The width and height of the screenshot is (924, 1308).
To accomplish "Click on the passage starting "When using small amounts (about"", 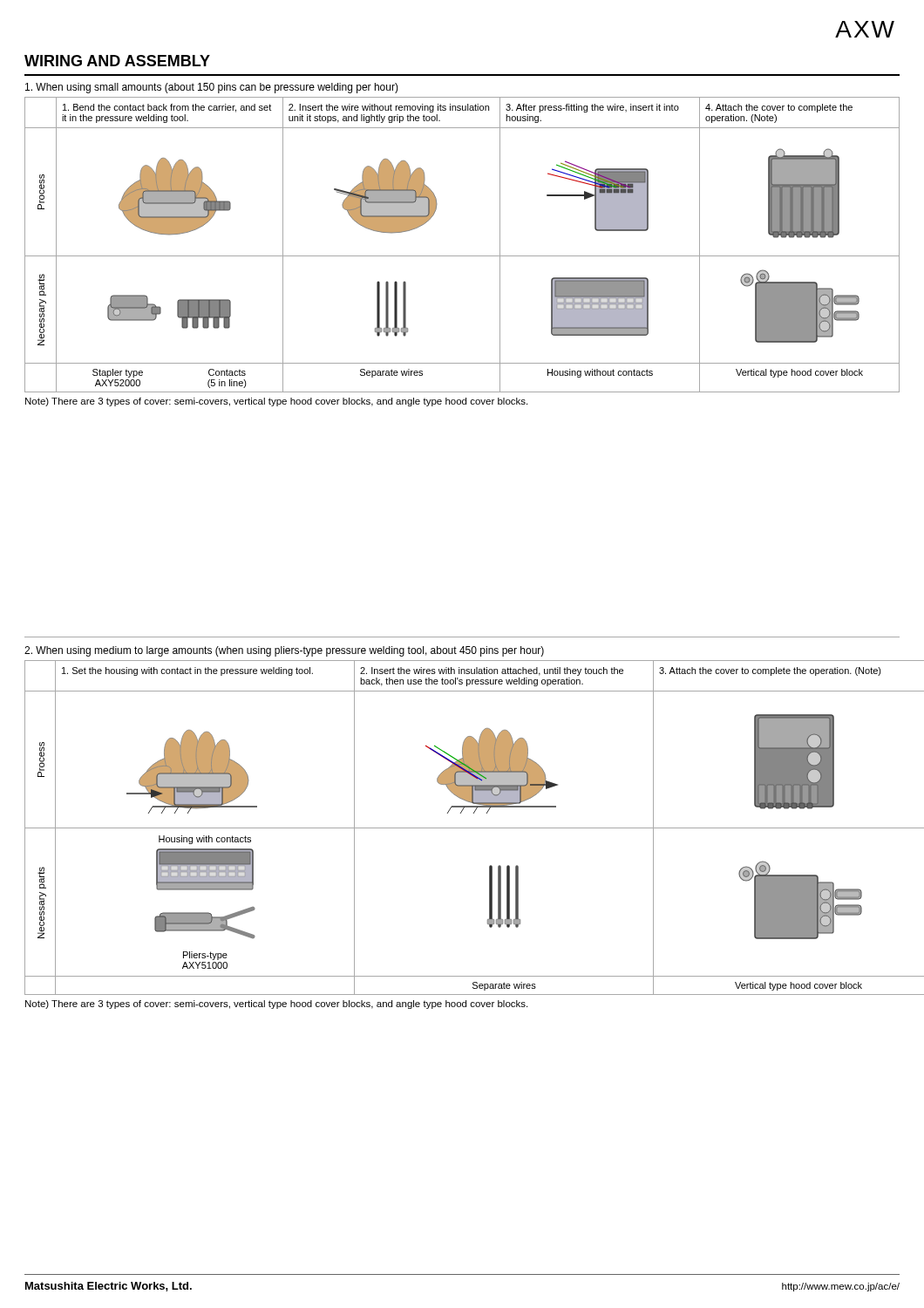I will (211, 87).
